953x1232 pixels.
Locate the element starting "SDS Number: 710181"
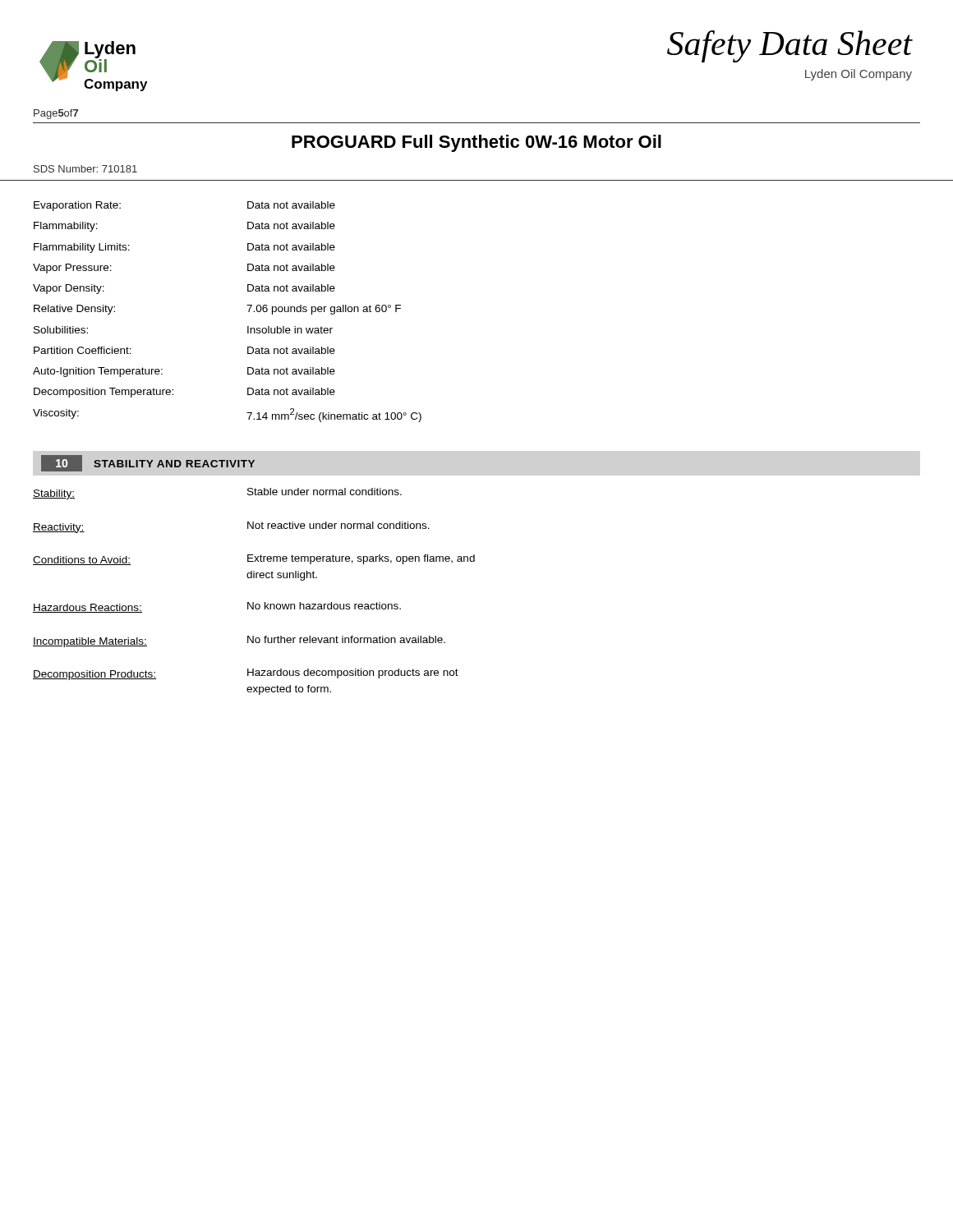tap(85, 169)
